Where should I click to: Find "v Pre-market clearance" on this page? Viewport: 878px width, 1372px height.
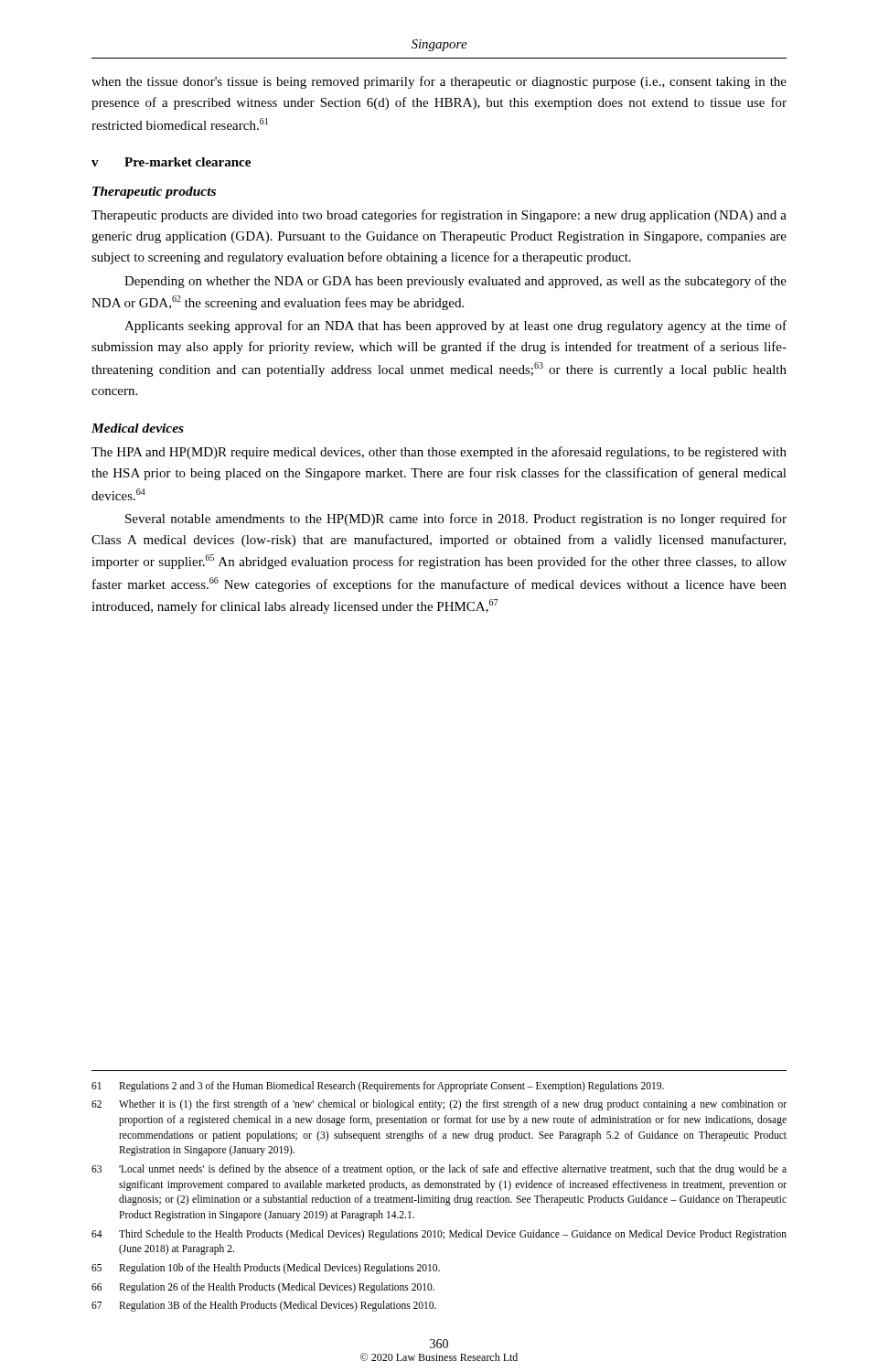[171, 162]
